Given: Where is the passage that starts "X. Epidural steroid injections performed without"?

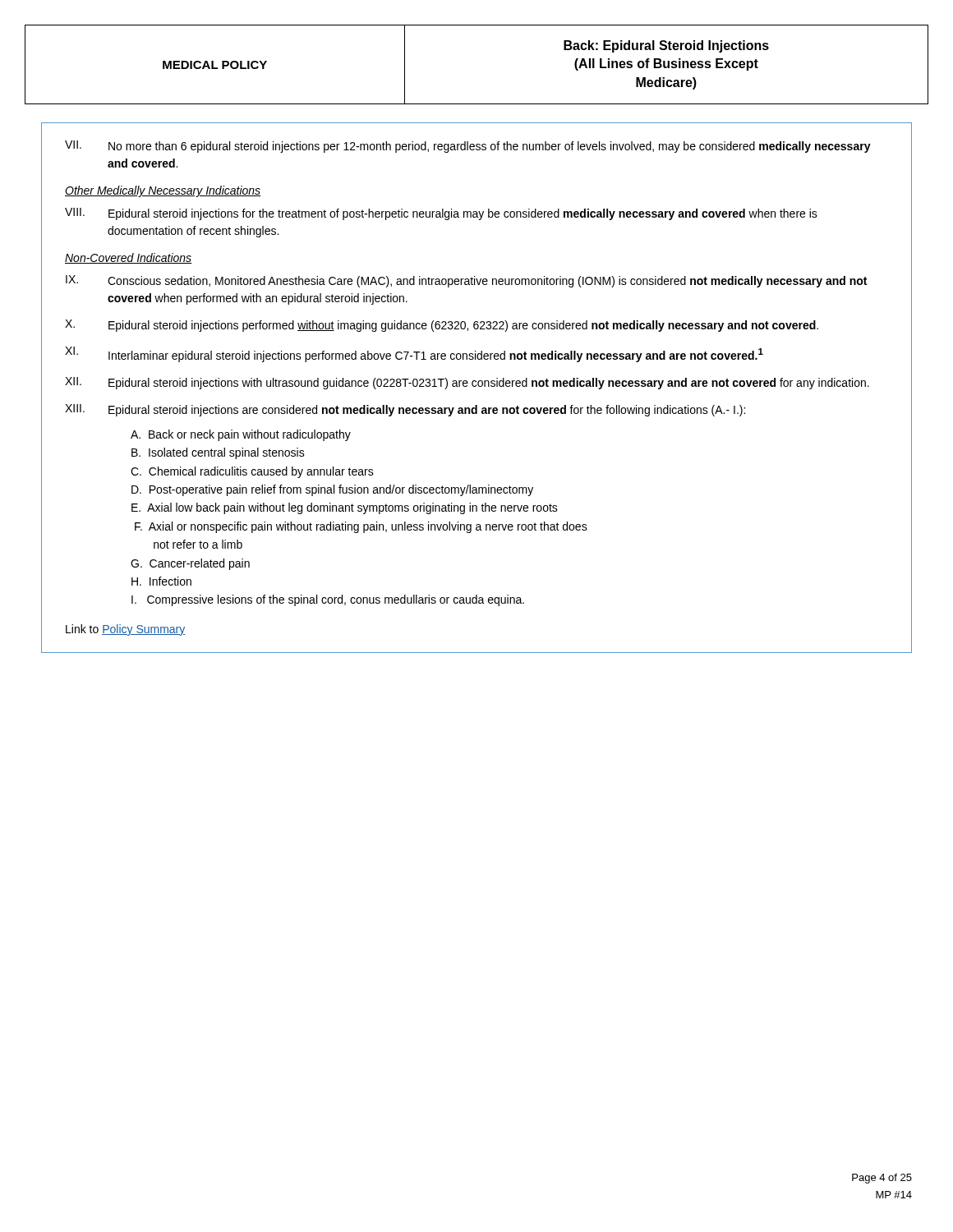Looking at the screenshot, I should coord(476,326).
